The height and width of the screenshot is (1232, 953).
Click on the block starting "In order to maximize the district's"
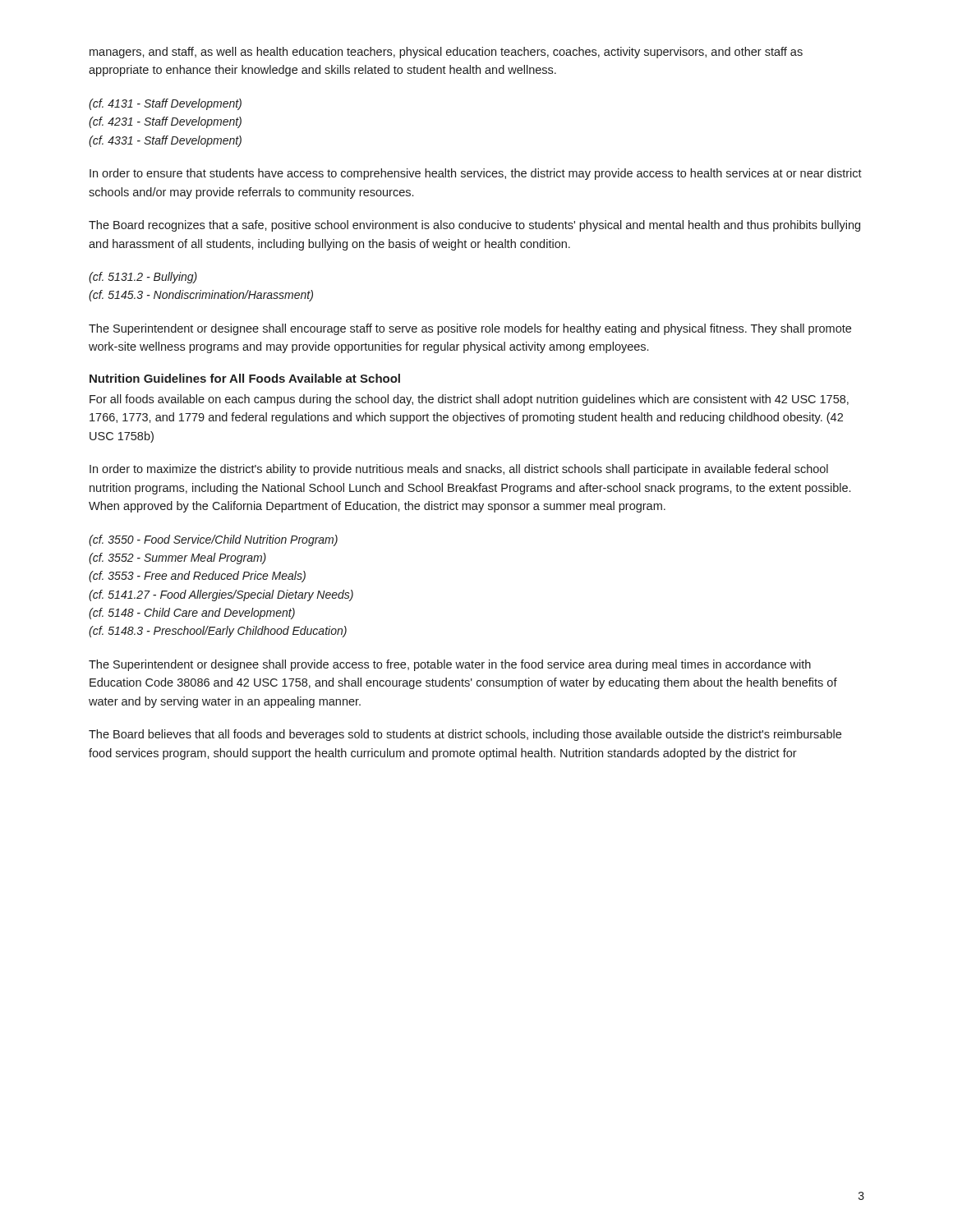tap(476, 488)
